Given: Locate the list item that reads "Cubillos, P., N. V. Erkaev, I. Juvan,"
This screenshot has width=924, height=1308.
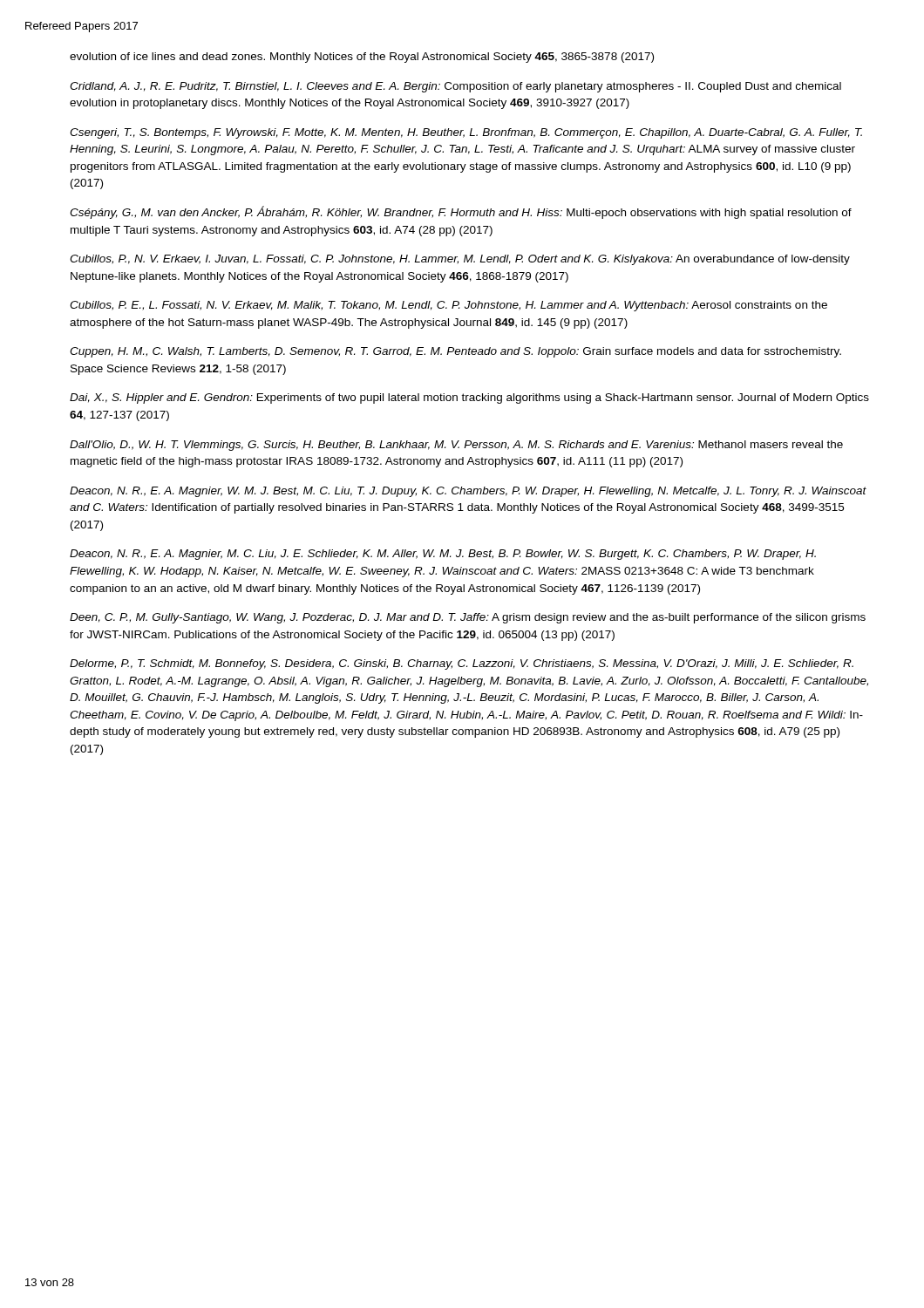Looking at the screenshot, I should click(460, 267).
